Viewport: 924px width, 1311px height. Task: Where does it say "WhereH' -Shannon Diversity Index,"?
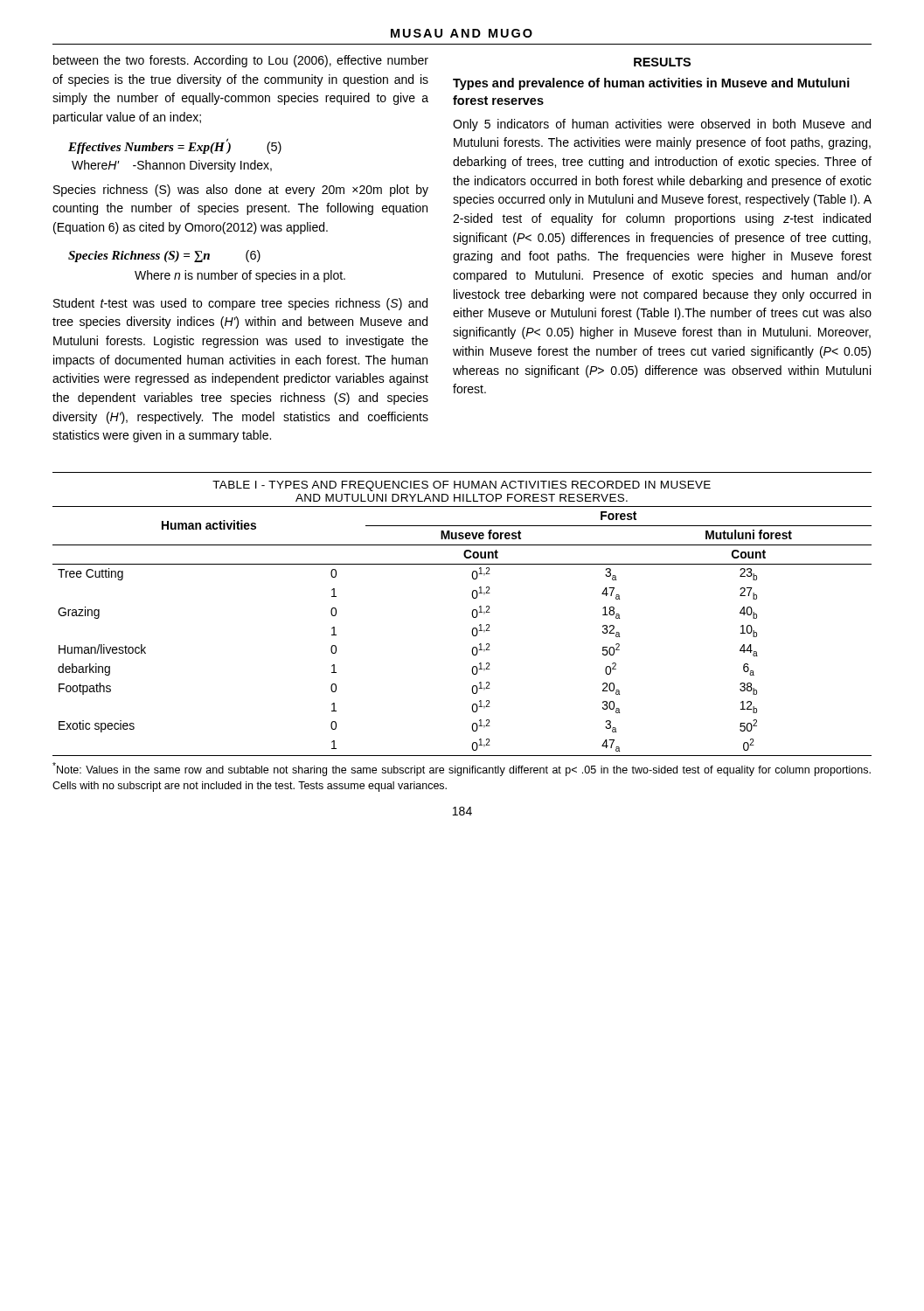(x=172, y=165)
